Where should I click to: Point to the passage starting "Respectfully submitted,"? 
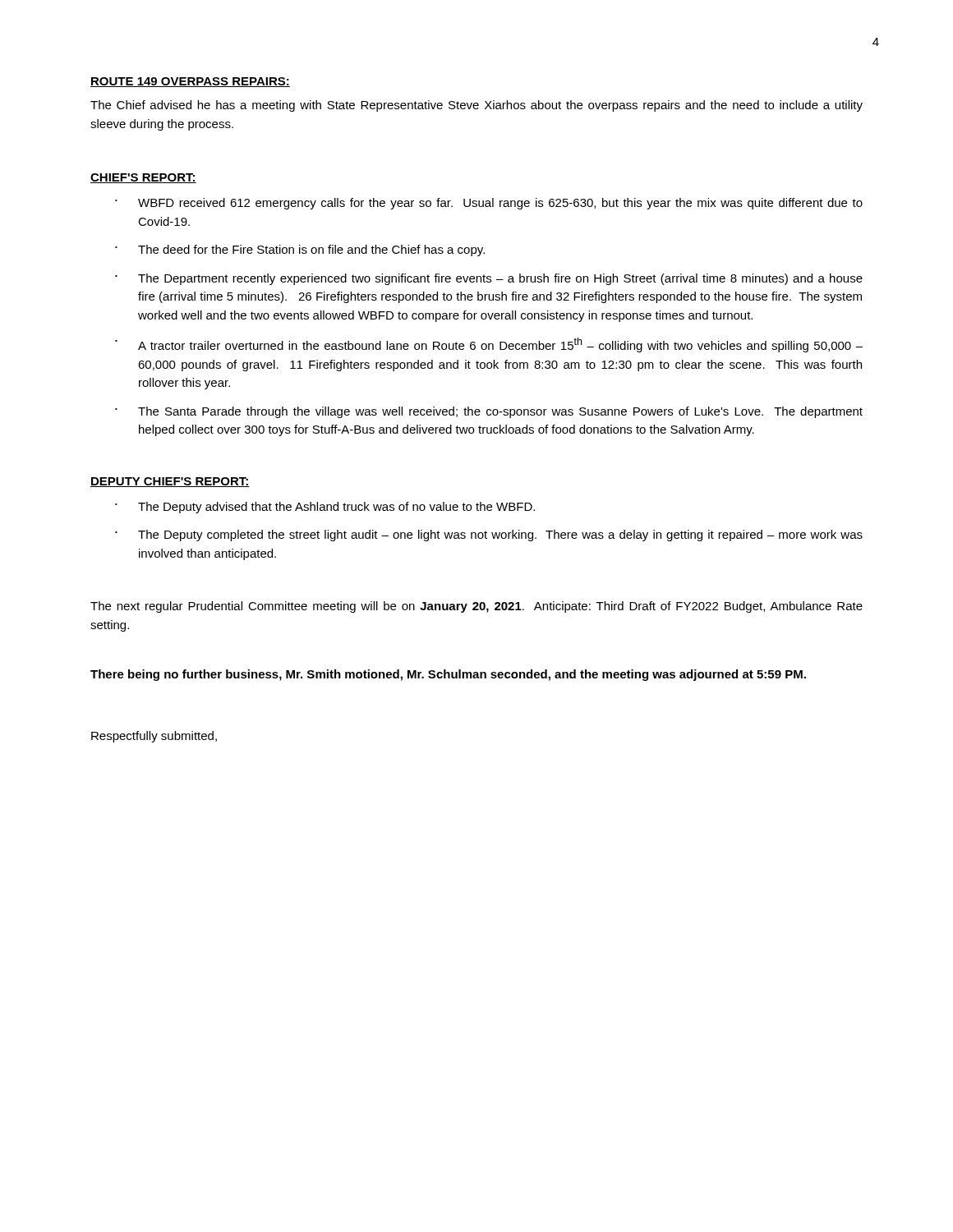point(154,735)
